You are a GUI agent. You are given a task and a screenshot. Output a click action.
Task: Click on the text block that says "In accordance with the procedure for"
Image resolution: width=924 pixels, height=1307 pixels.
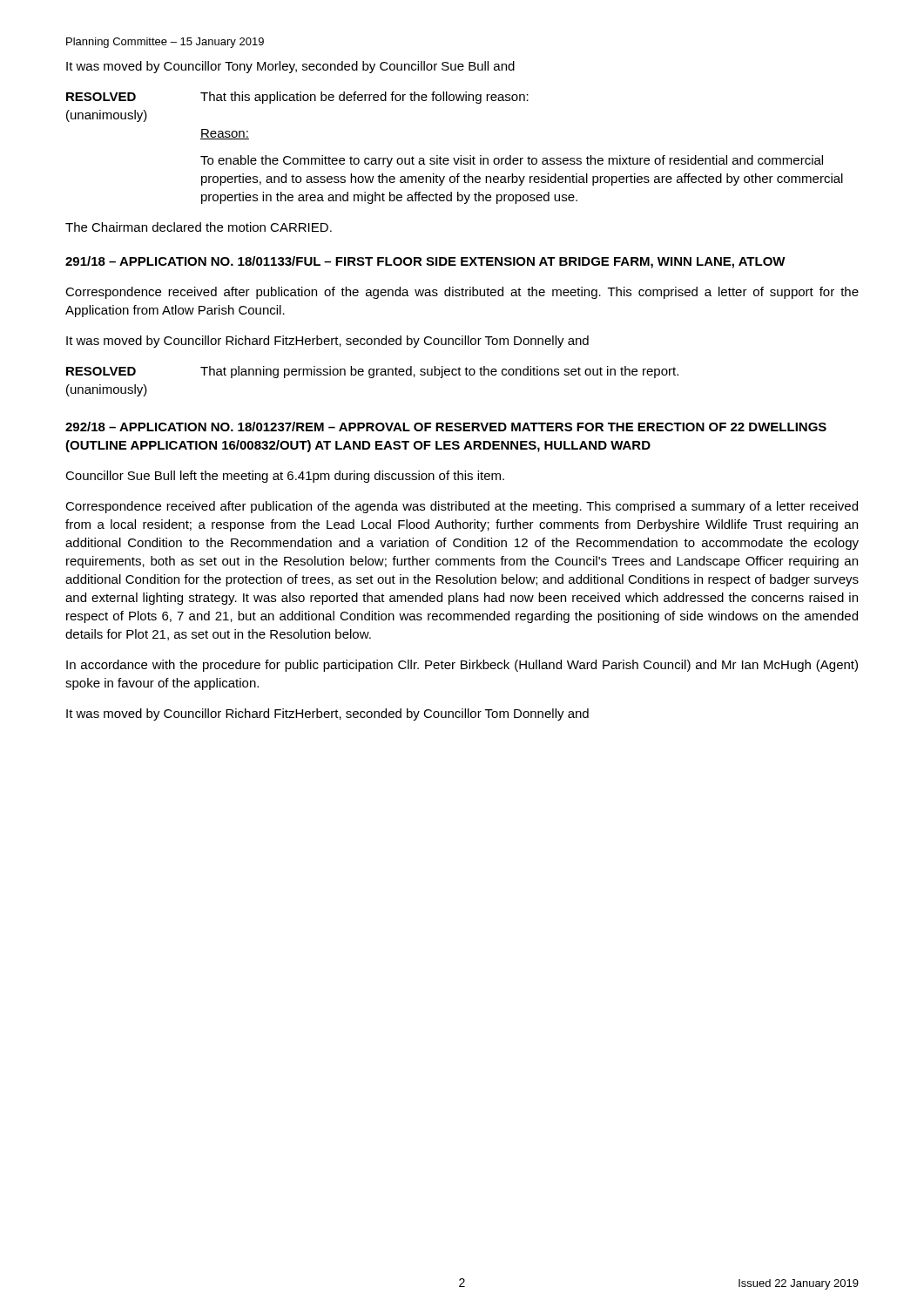462,674
